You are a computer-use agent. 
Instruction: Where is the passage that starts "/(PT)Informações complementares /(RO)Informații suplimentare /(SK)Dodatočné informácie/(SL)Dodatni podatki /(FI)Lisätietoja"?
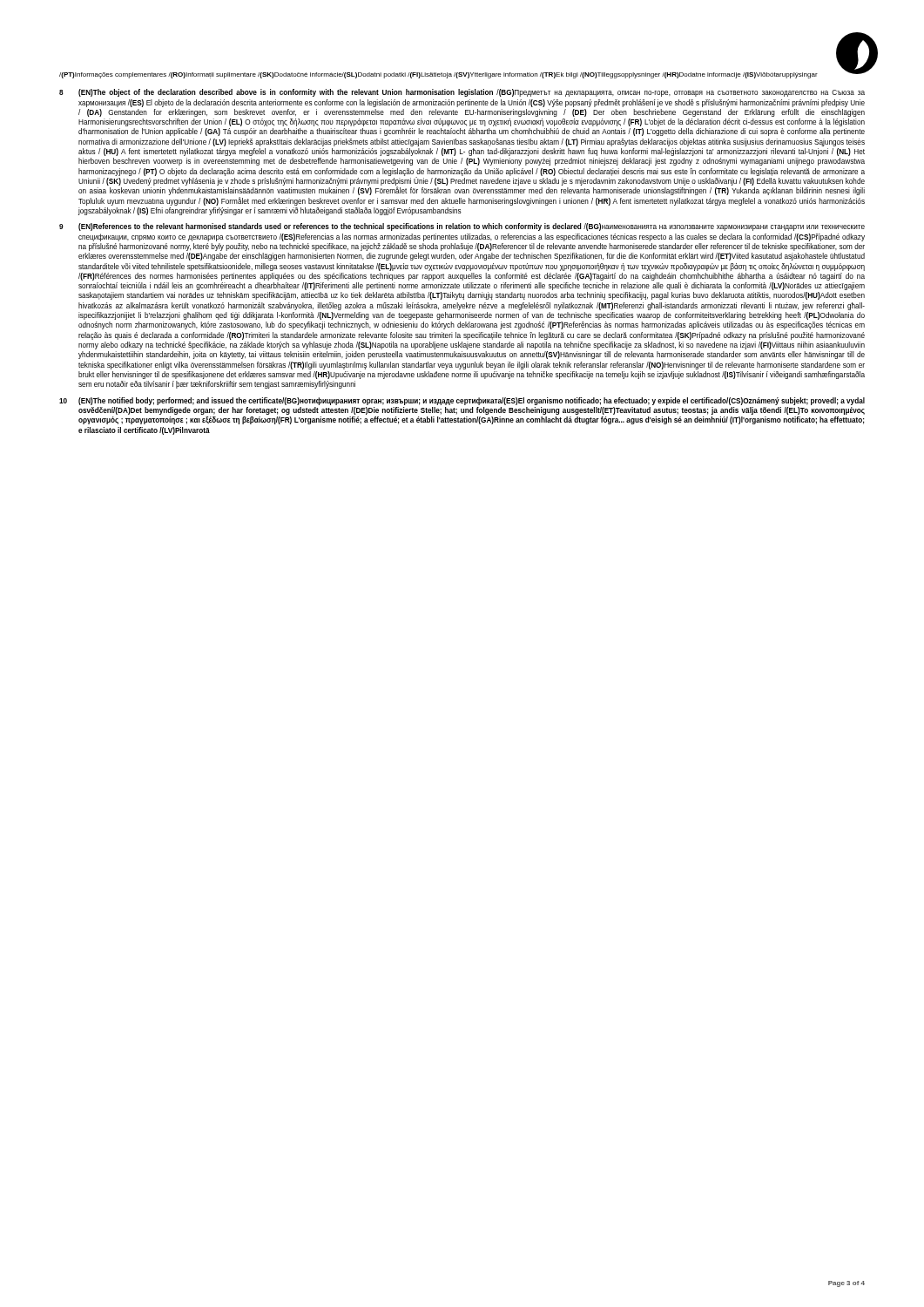[438, 74]
